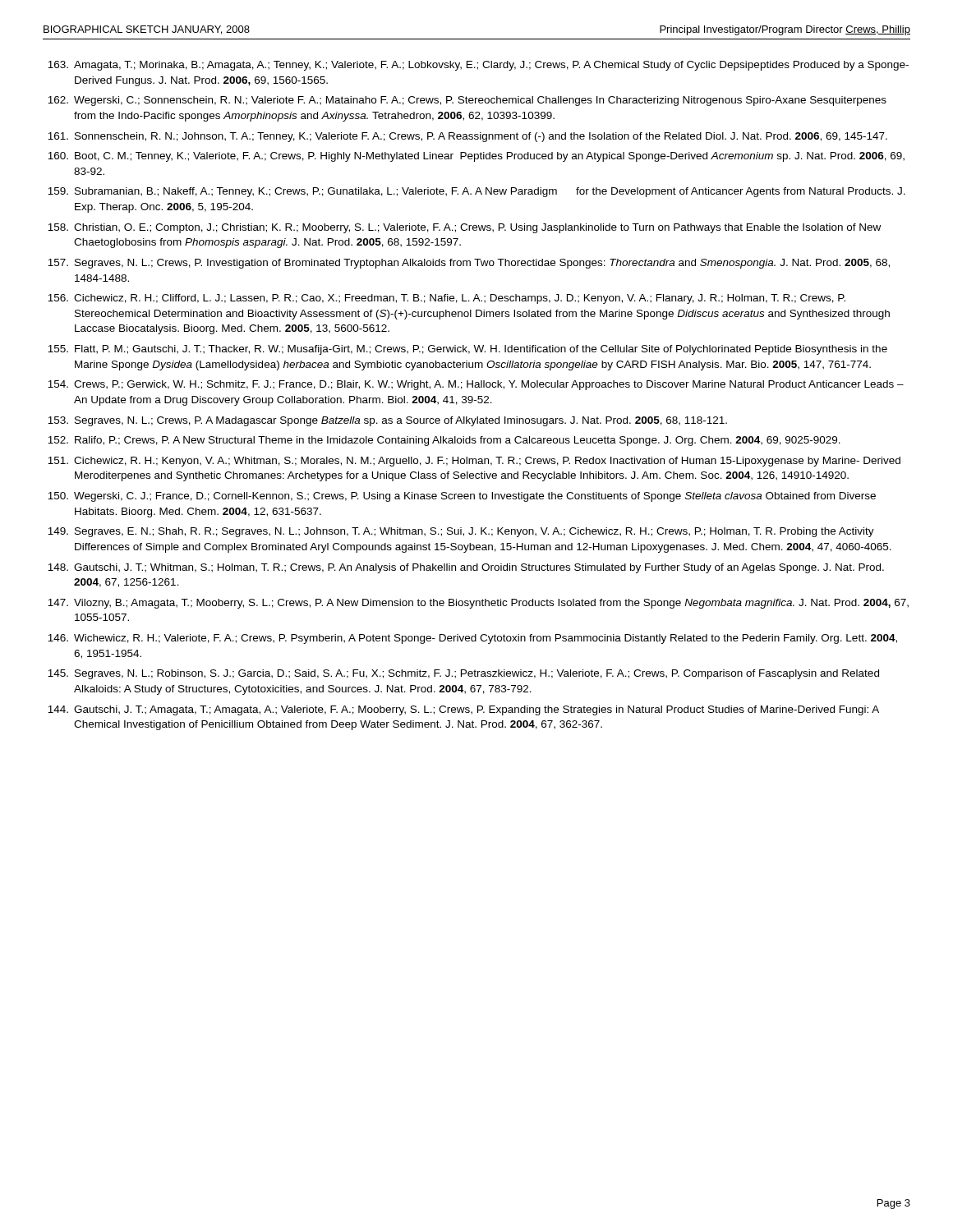Navigate to the block starting "151. Cichewicz, R. H.; Kenyon, V. A.;"
Viewport: 953px width, 1232px height.
(476, 468)
